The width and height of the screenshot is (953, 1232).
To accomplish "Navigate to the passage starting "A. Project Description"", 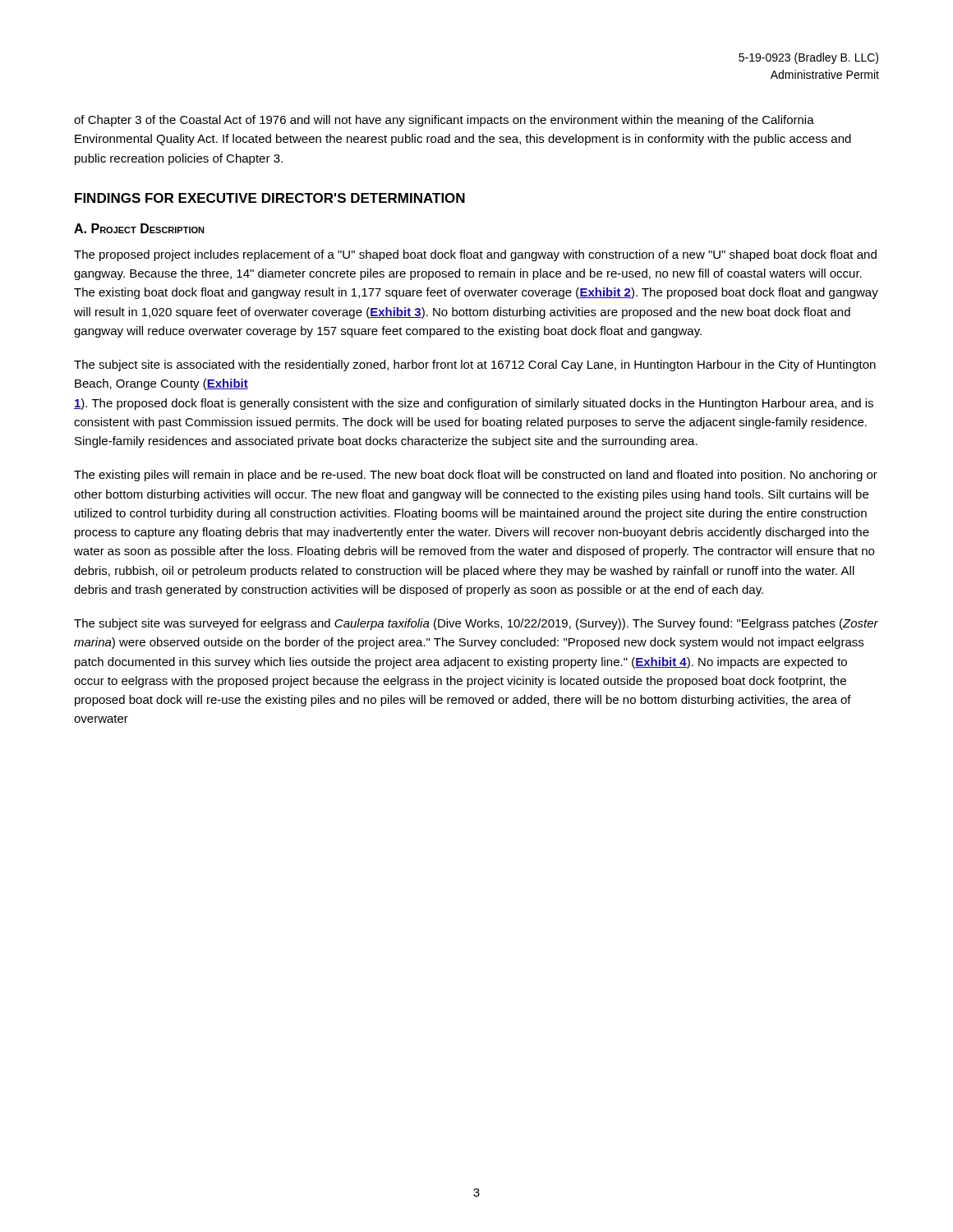I will click(x=139, y=229).
